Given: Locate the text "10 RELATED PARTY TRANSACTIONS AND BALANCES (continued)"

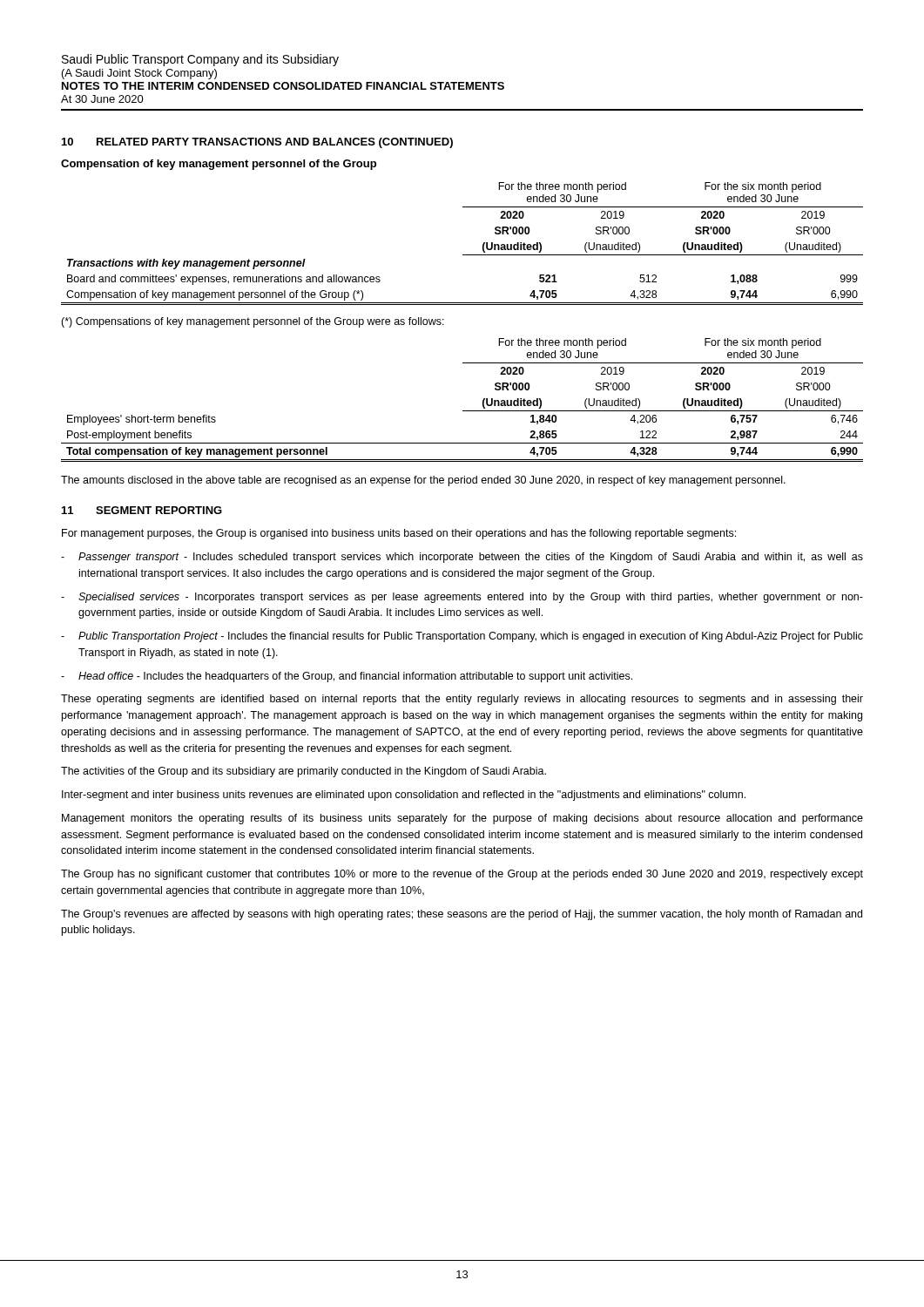Looking at the screenshot, I should coord(257,142).
